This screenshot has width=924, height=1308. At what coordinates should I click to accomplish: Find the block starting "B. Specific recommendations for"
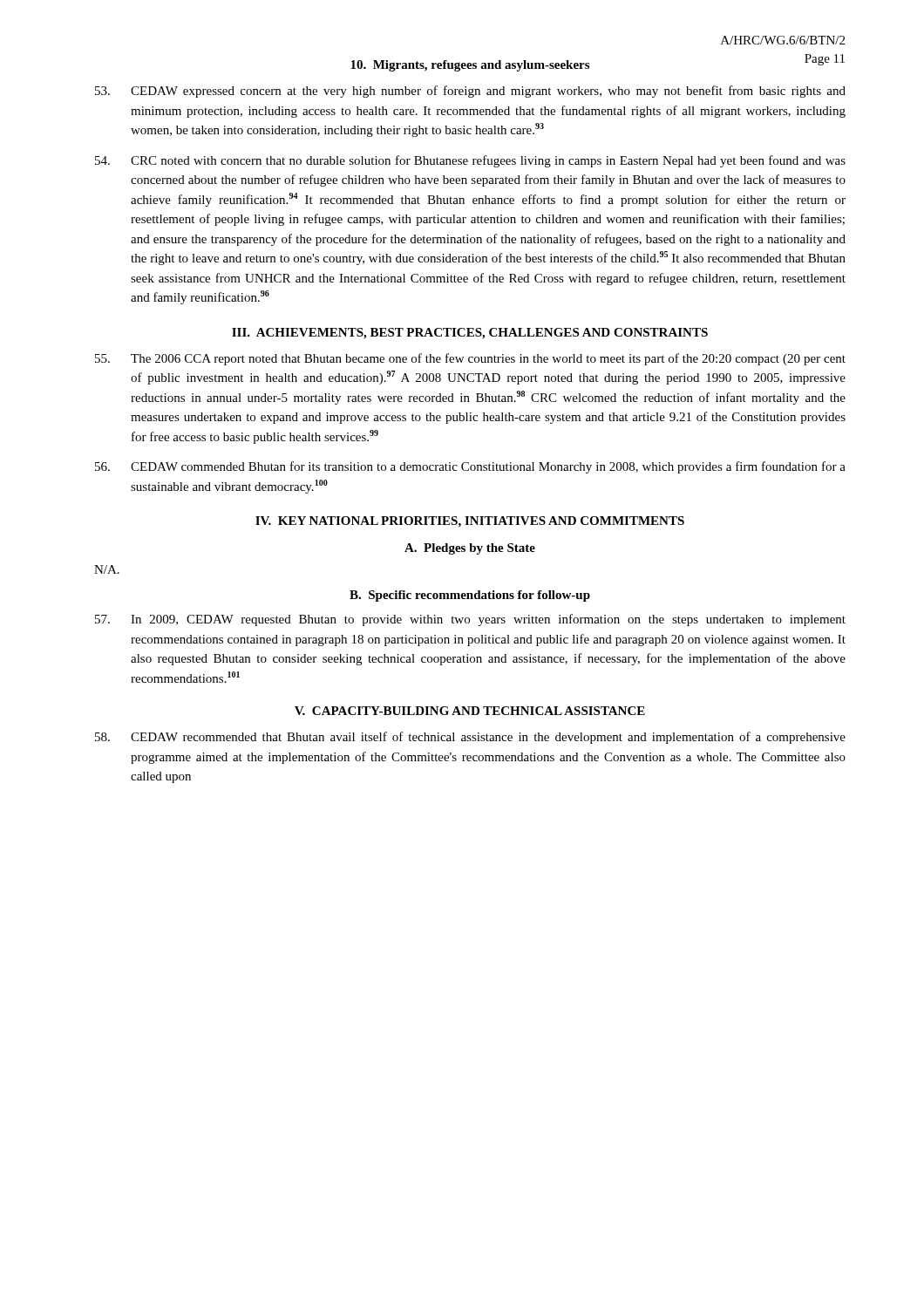pyautogui.click(x=470, y=595)
